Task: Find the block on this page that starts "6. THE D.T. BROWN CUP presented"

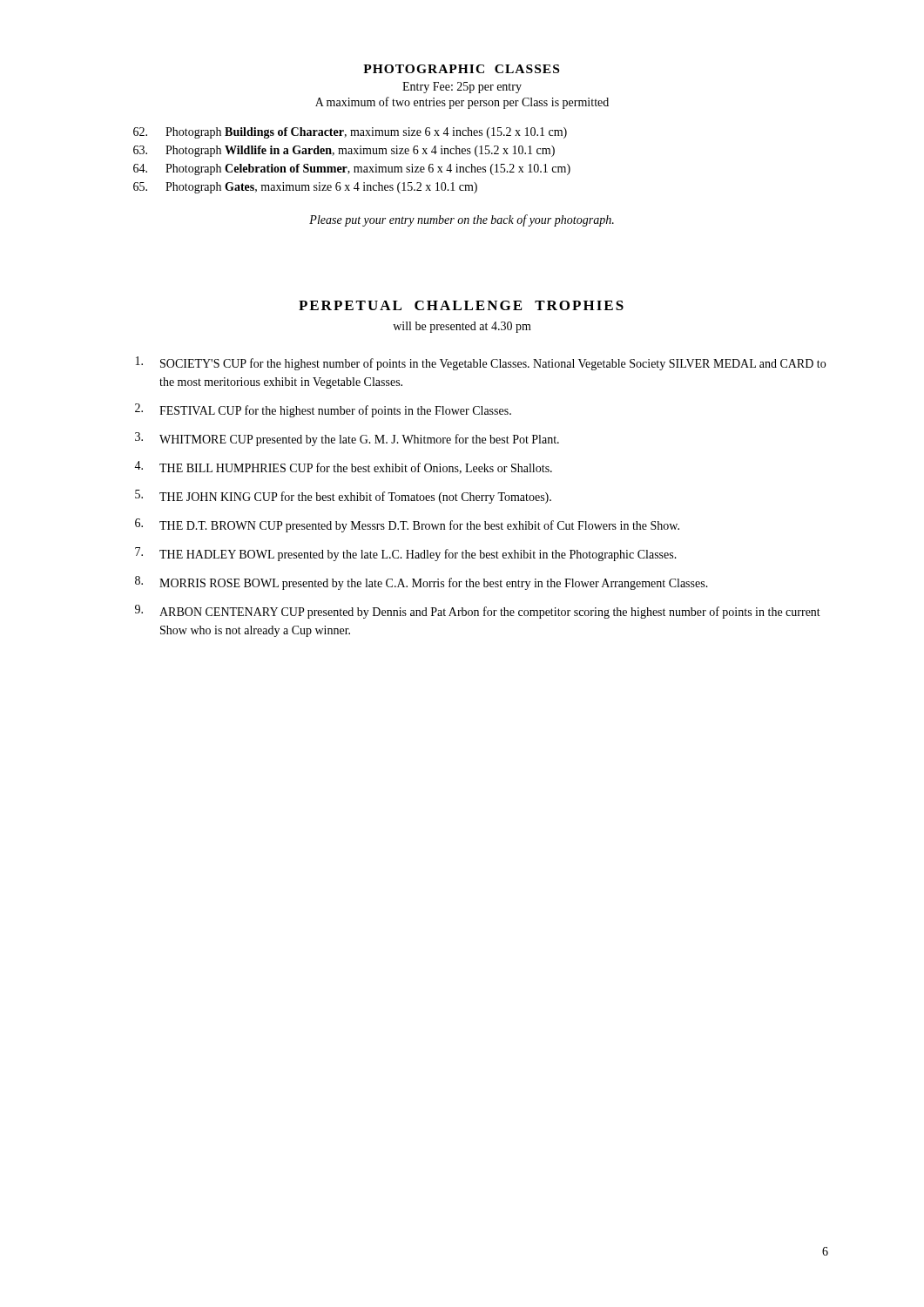Action: [x=462, y=526]
